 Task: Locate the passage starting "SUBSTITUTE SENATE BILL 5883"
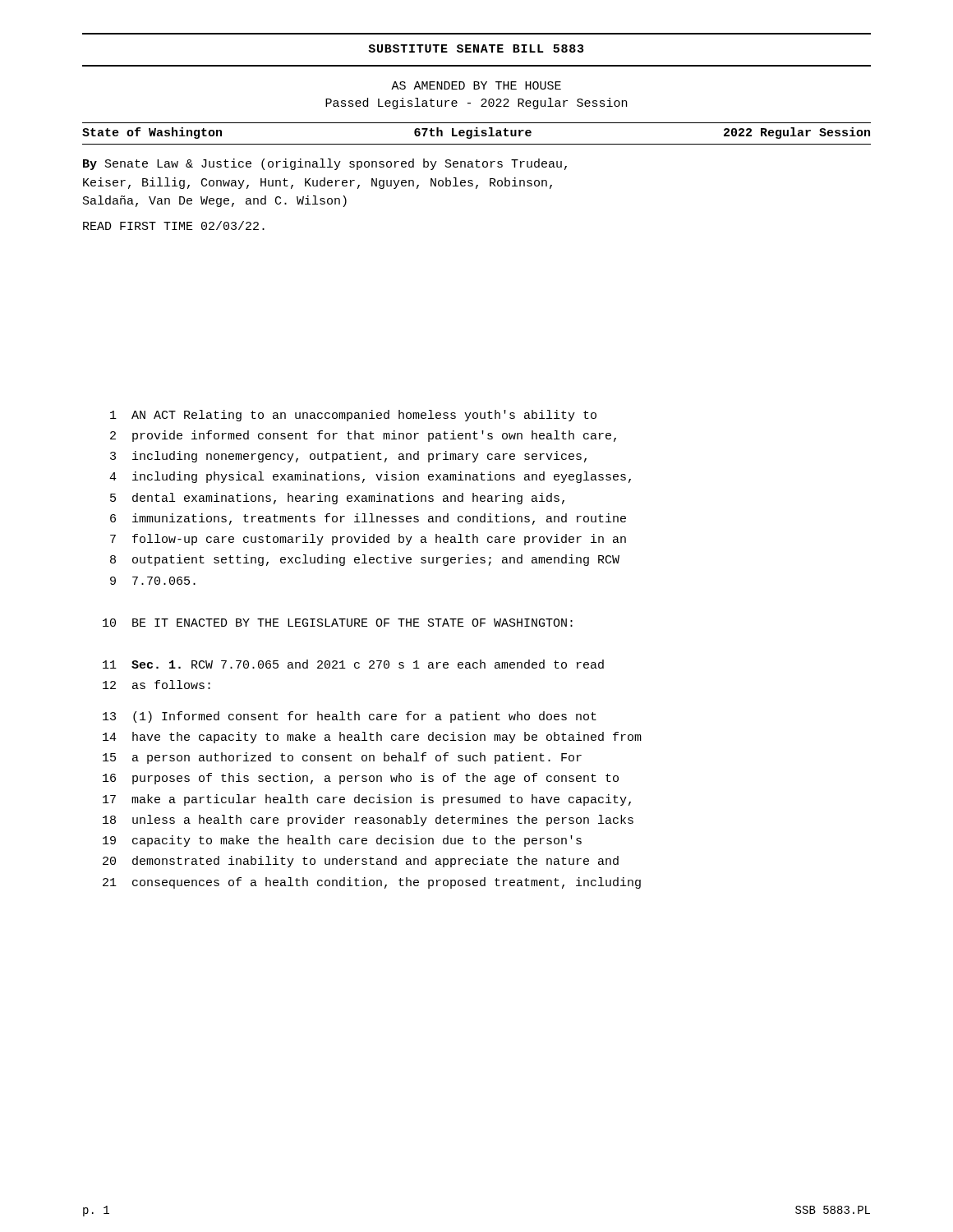pos(476,50)
